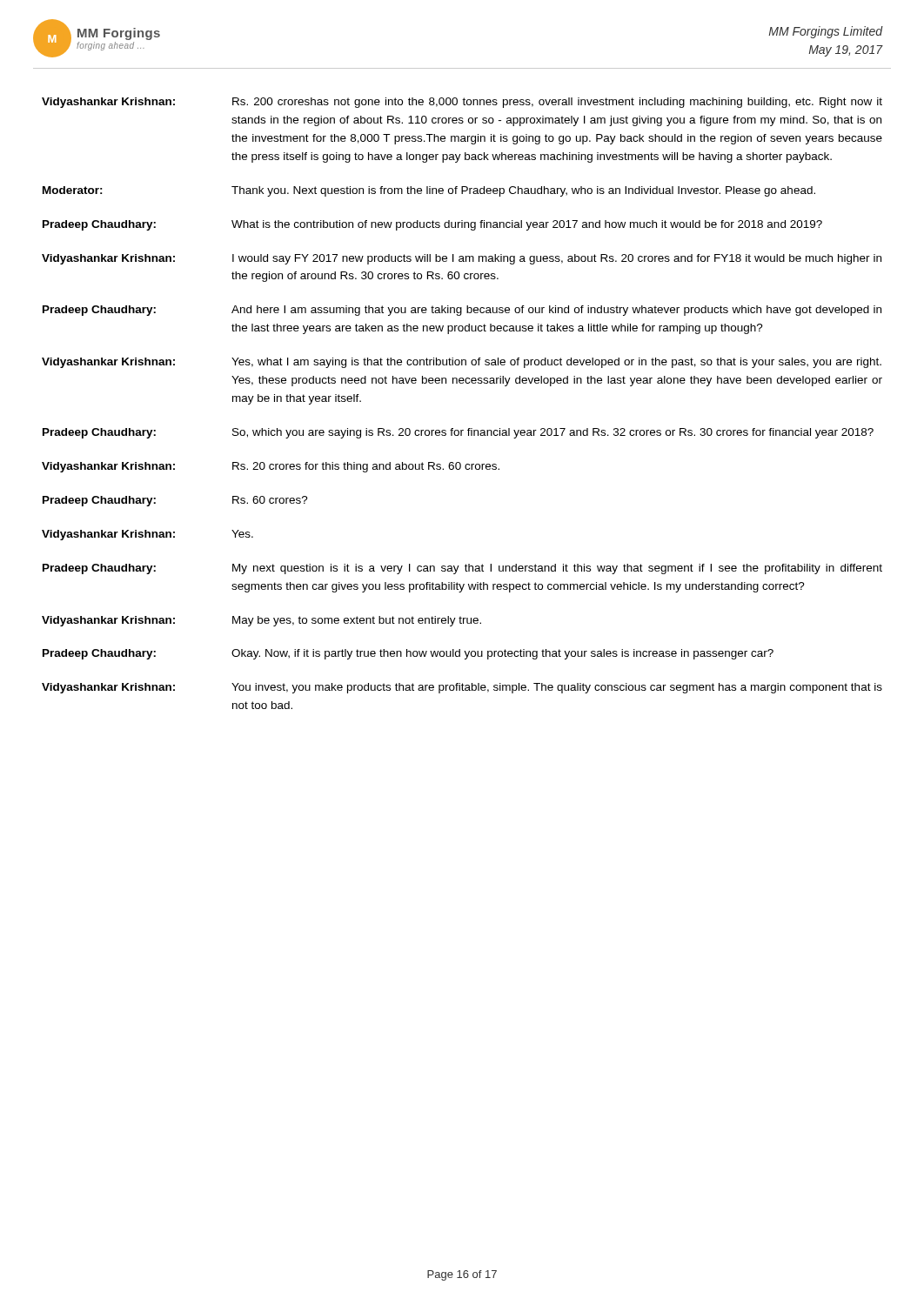The height and width of the screenshot is (1305, 924).
Task: Locate the block of text that opens with "Vidyashankar Krishnan: Yes,"
Action: point(462,381)
